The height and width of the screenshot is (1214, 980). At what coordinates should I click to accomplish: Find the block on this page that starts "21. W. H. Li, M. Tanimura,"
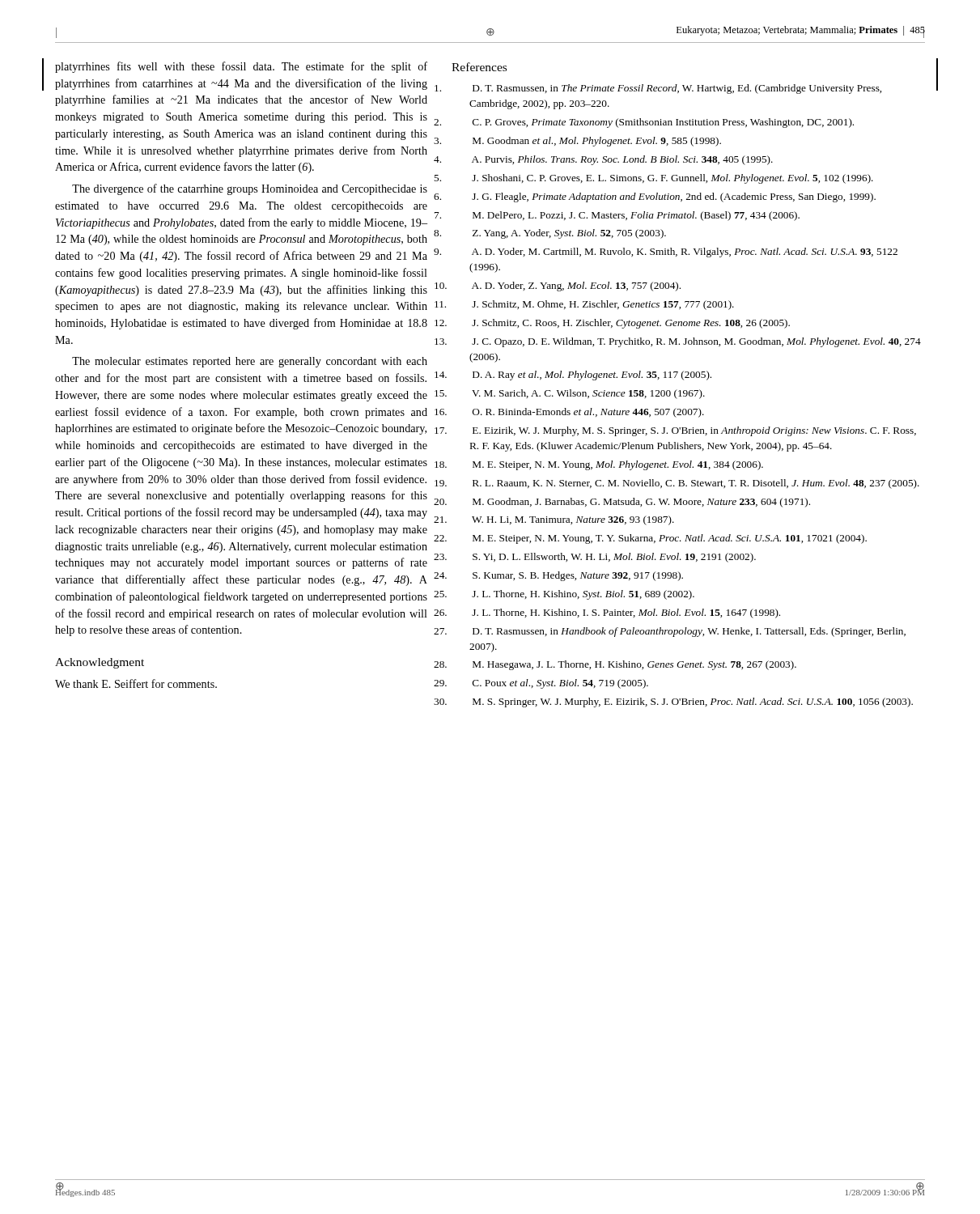click(x=563, y=520)
